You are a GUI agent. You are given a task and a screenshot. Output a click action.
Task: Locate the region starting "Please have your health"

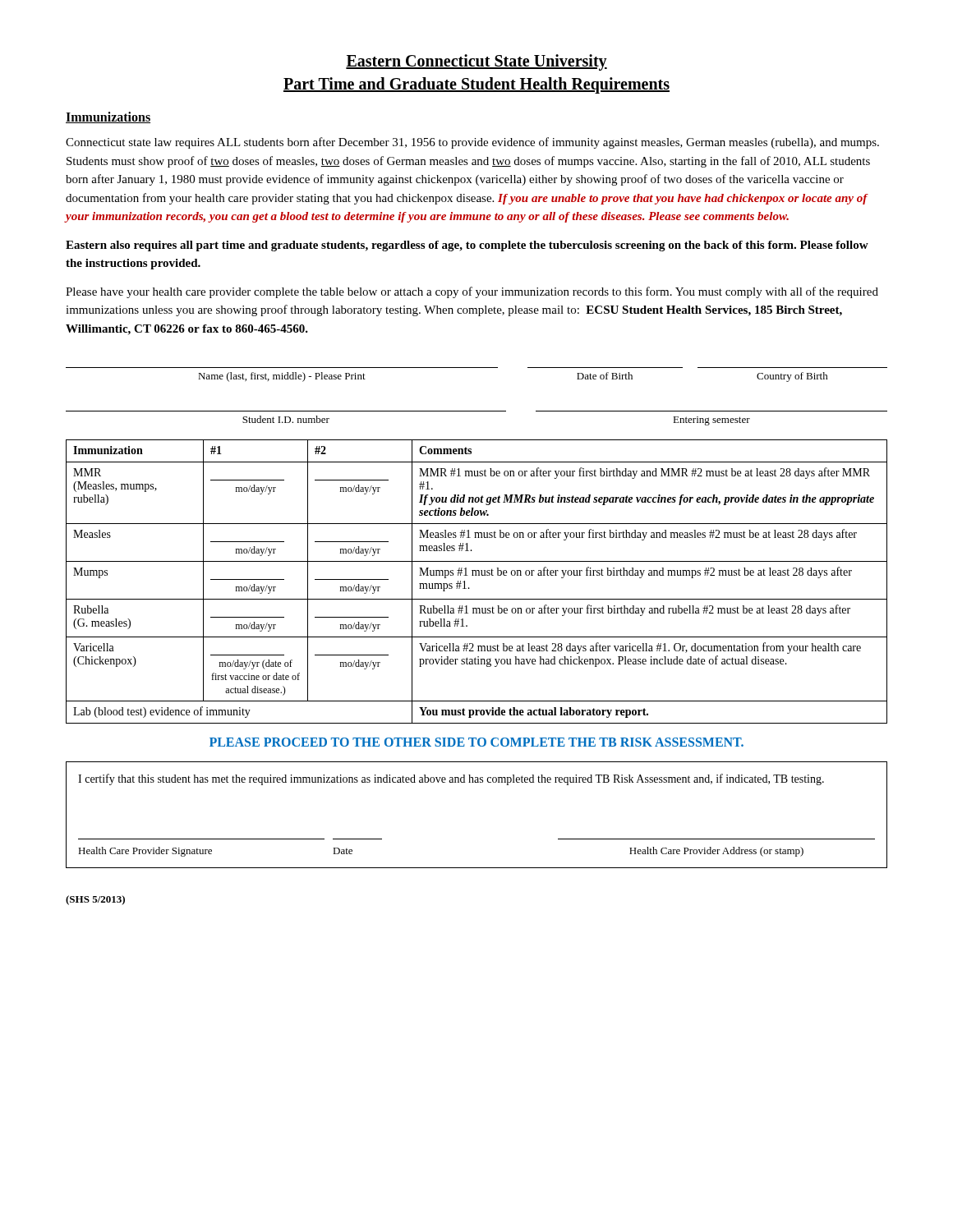coord(472,310)
